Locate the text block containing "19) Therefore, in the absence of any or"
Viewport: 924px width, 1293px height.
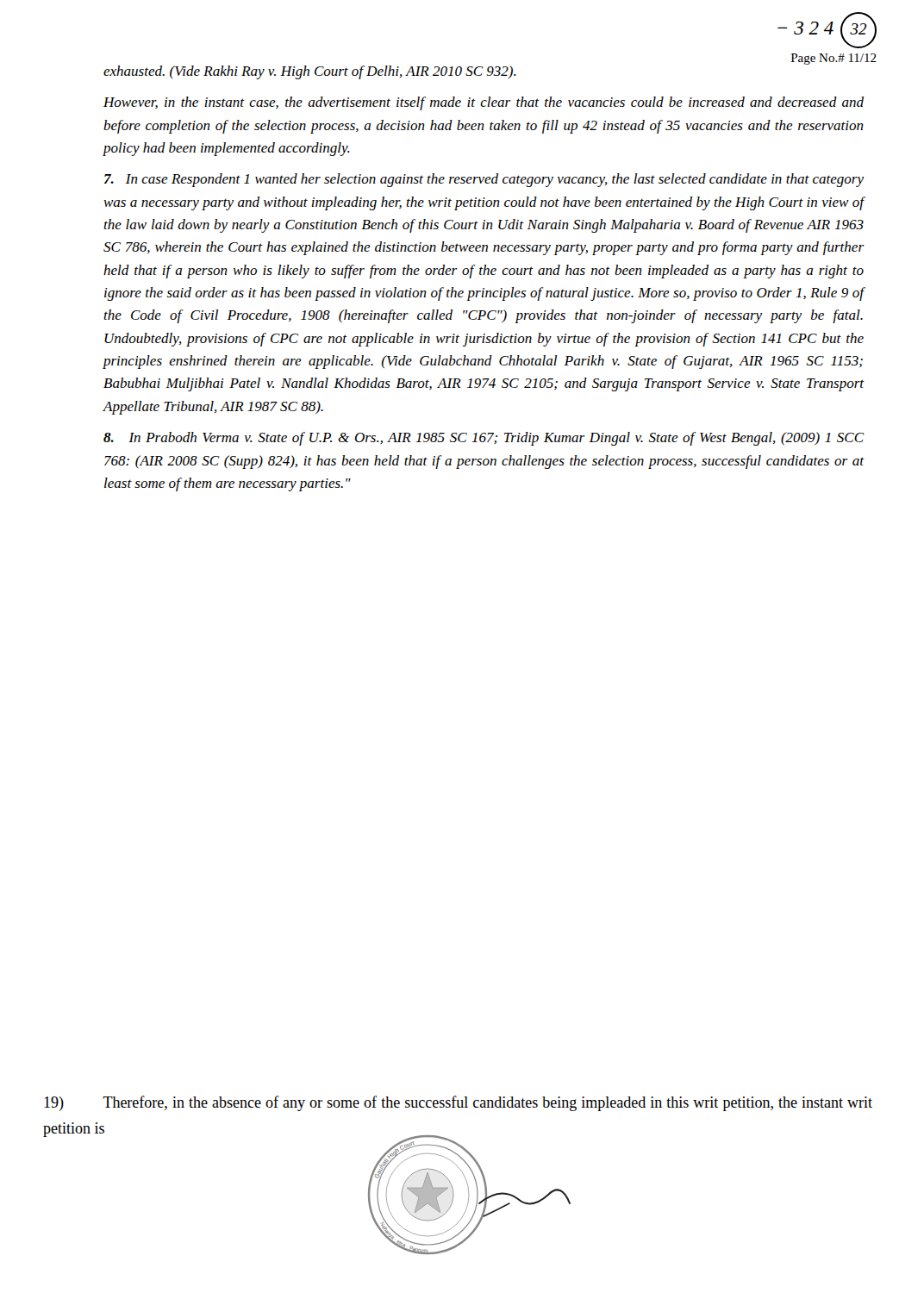click(x=458, y=1115)
